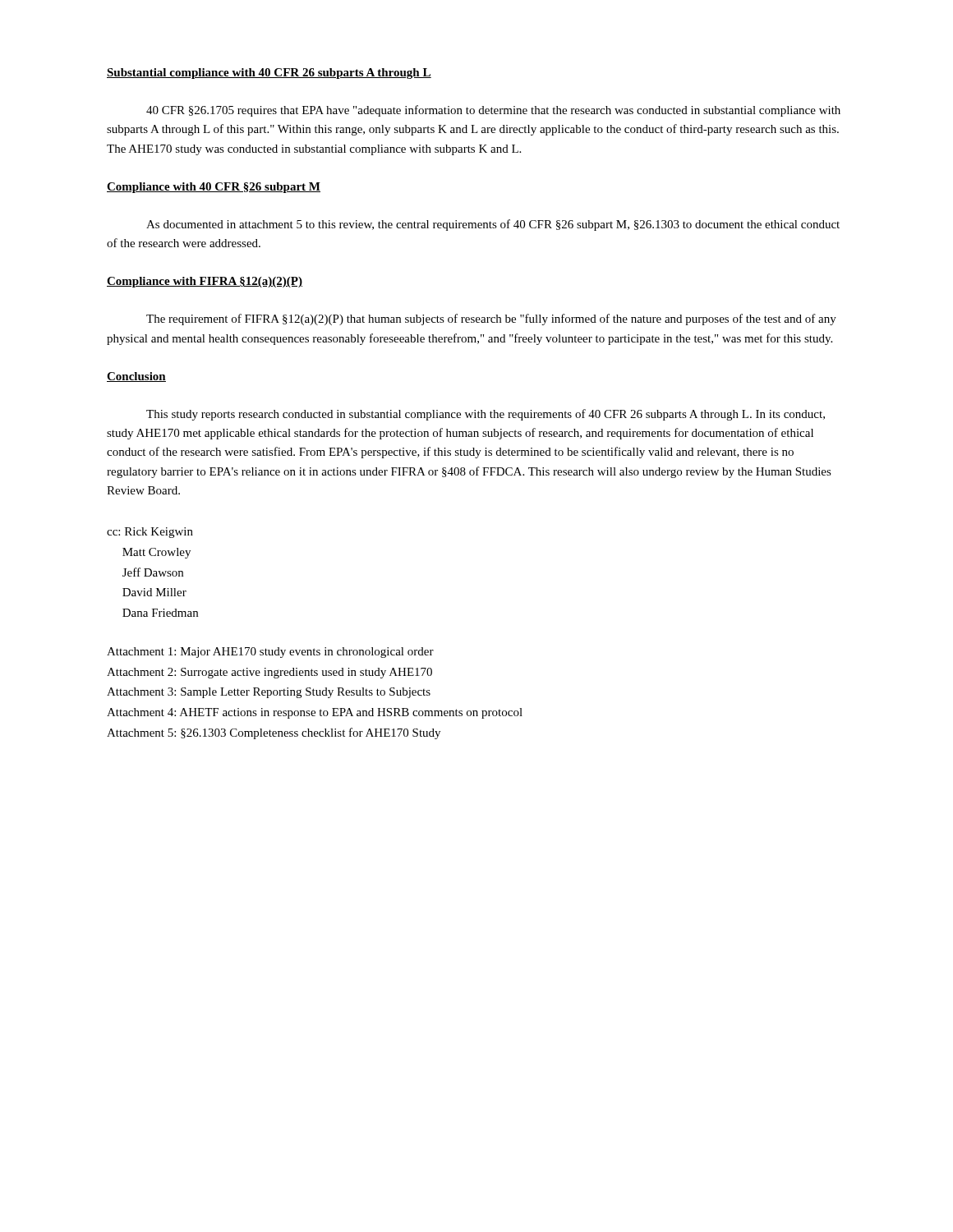Locate the section header that reads "Compliance with FIFRA"

point(205,281)
